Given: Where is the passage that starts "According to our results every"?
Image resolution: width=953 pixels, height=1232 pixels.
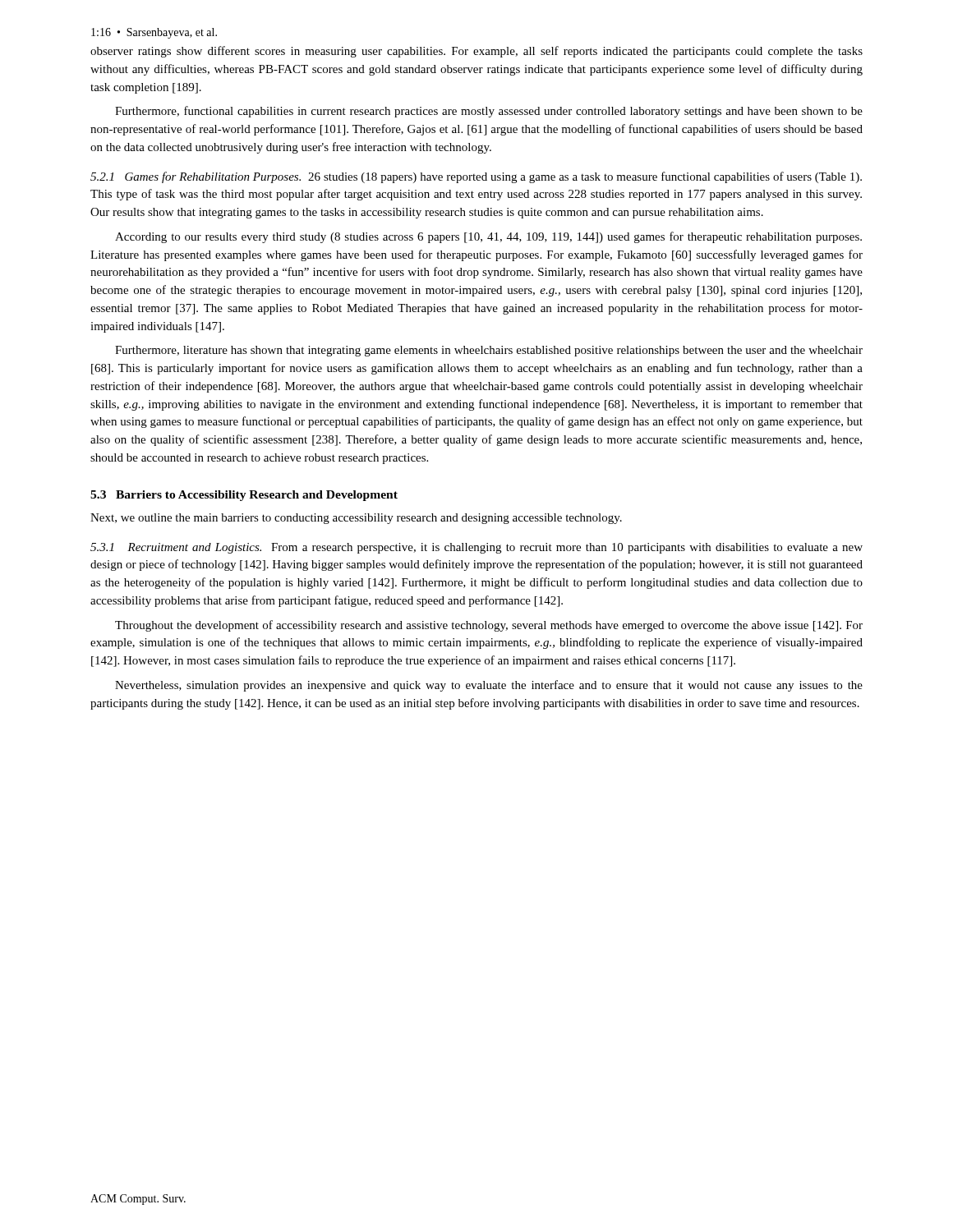Looking at the screenshot, I should (476, 282).
